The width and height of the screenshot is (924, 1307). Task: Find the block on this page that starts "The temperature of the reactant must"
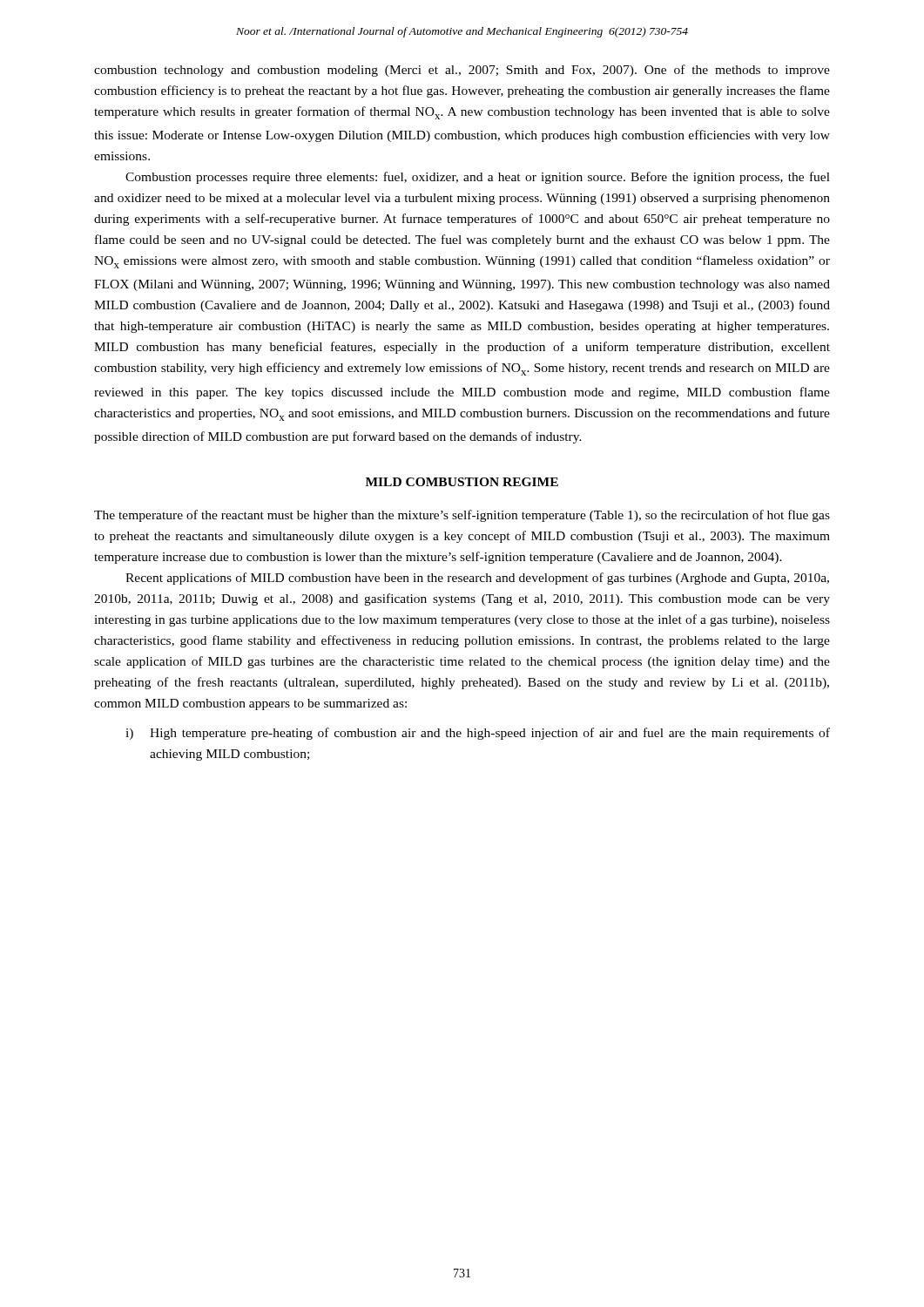pyautogui.click(x=462, y=536)
